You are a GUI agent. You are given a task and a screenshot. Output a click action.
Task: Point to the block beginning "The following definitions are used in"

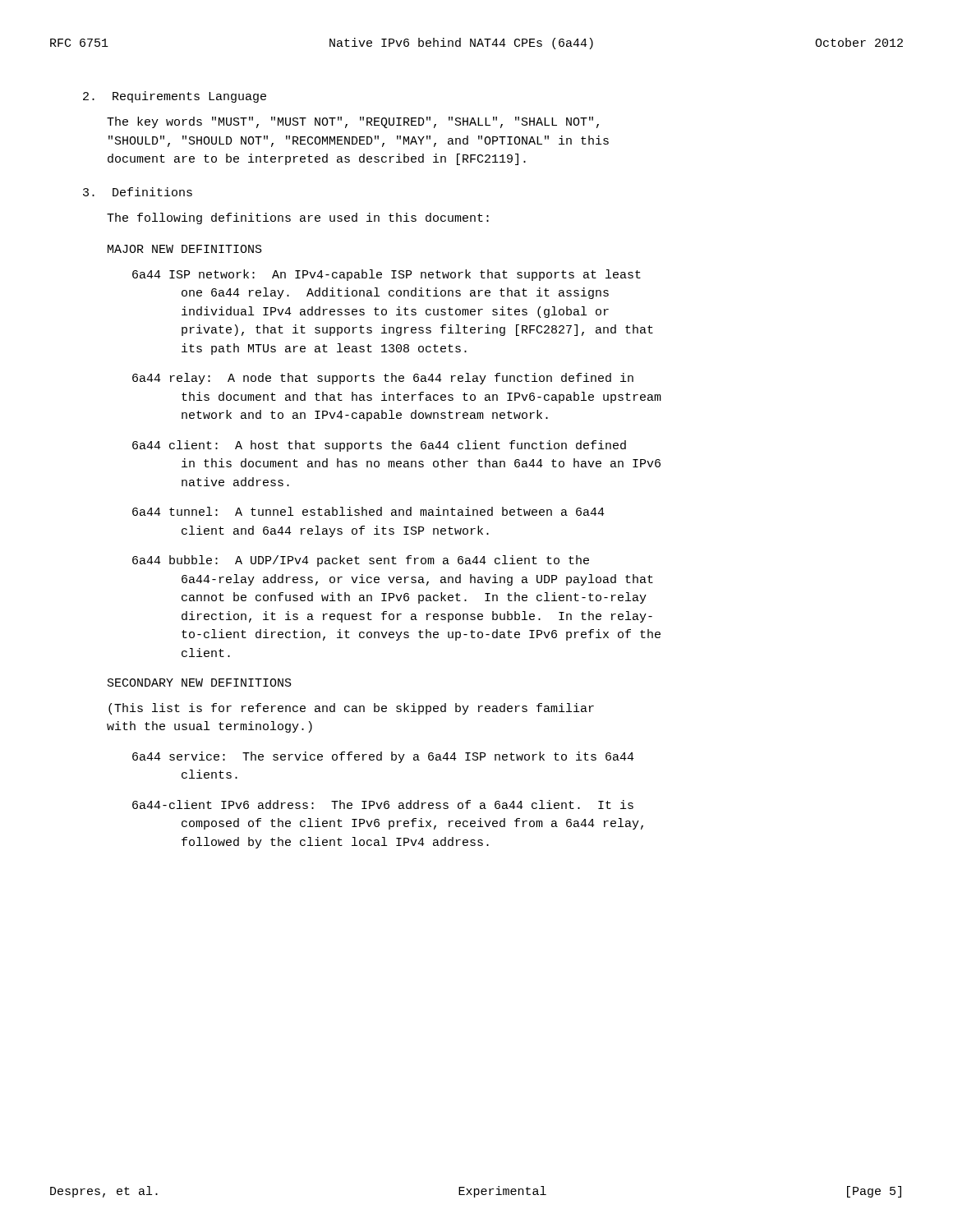coord(299,218)
